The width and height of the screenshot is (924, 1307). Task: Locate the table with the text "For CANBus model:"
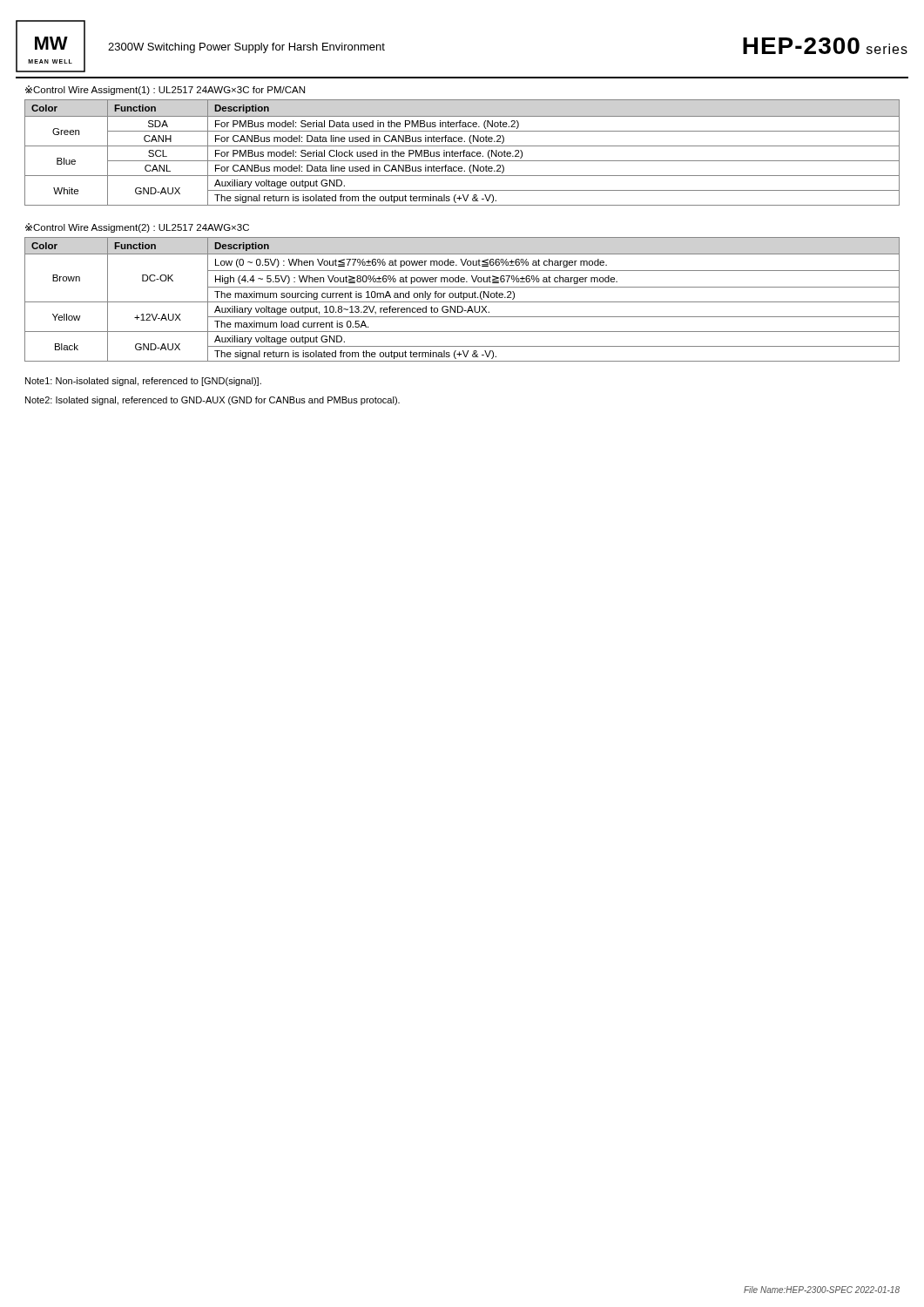462,152
